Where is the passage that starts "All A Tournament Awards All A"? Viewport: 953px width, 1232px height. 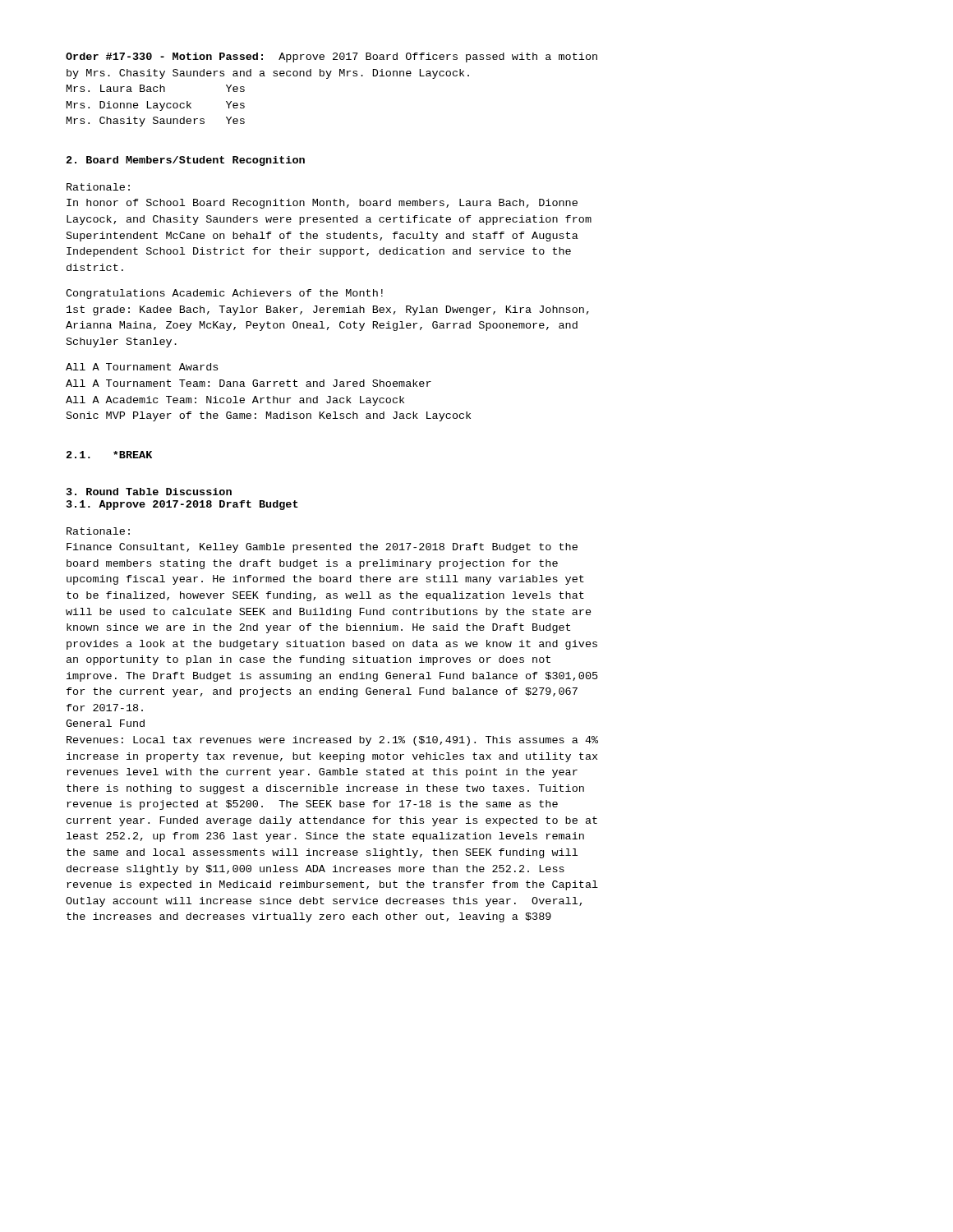click(x=142, y=367)
